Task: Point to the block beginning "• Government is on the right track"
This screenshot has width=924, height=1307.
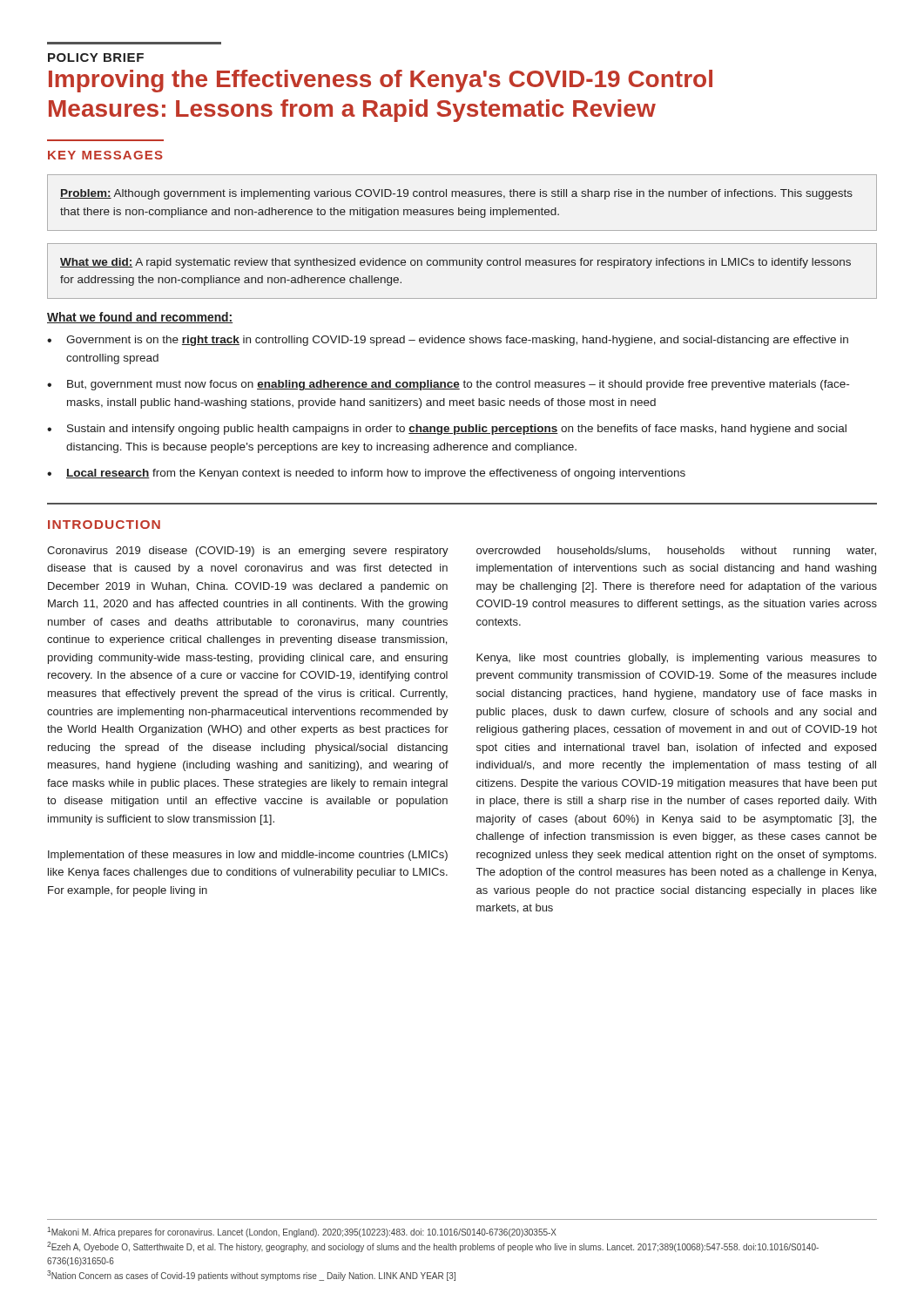Action: point(462,349)
